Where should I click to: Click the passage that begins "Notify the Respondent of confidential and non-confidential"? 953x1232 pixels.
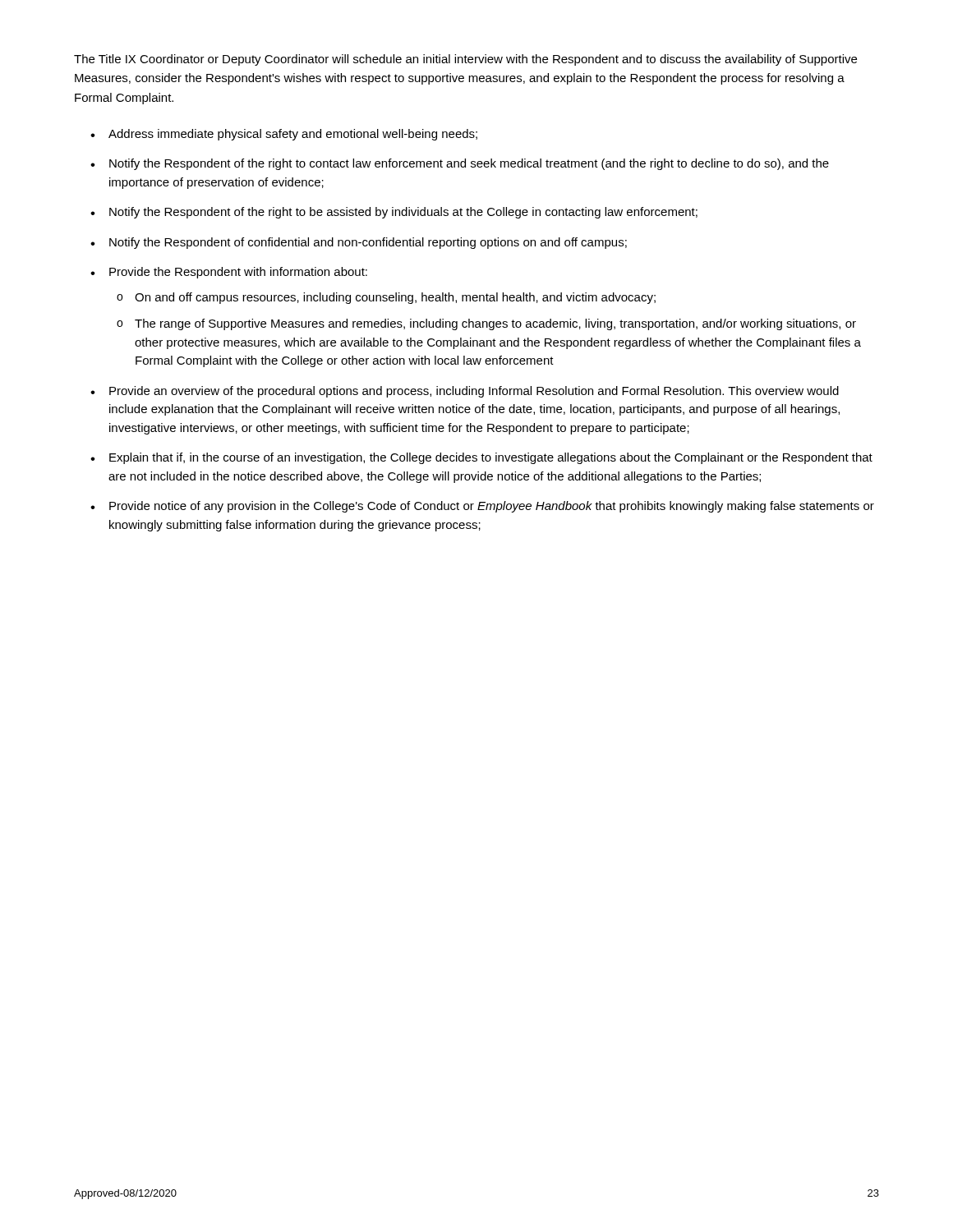[x=368, y=242]
